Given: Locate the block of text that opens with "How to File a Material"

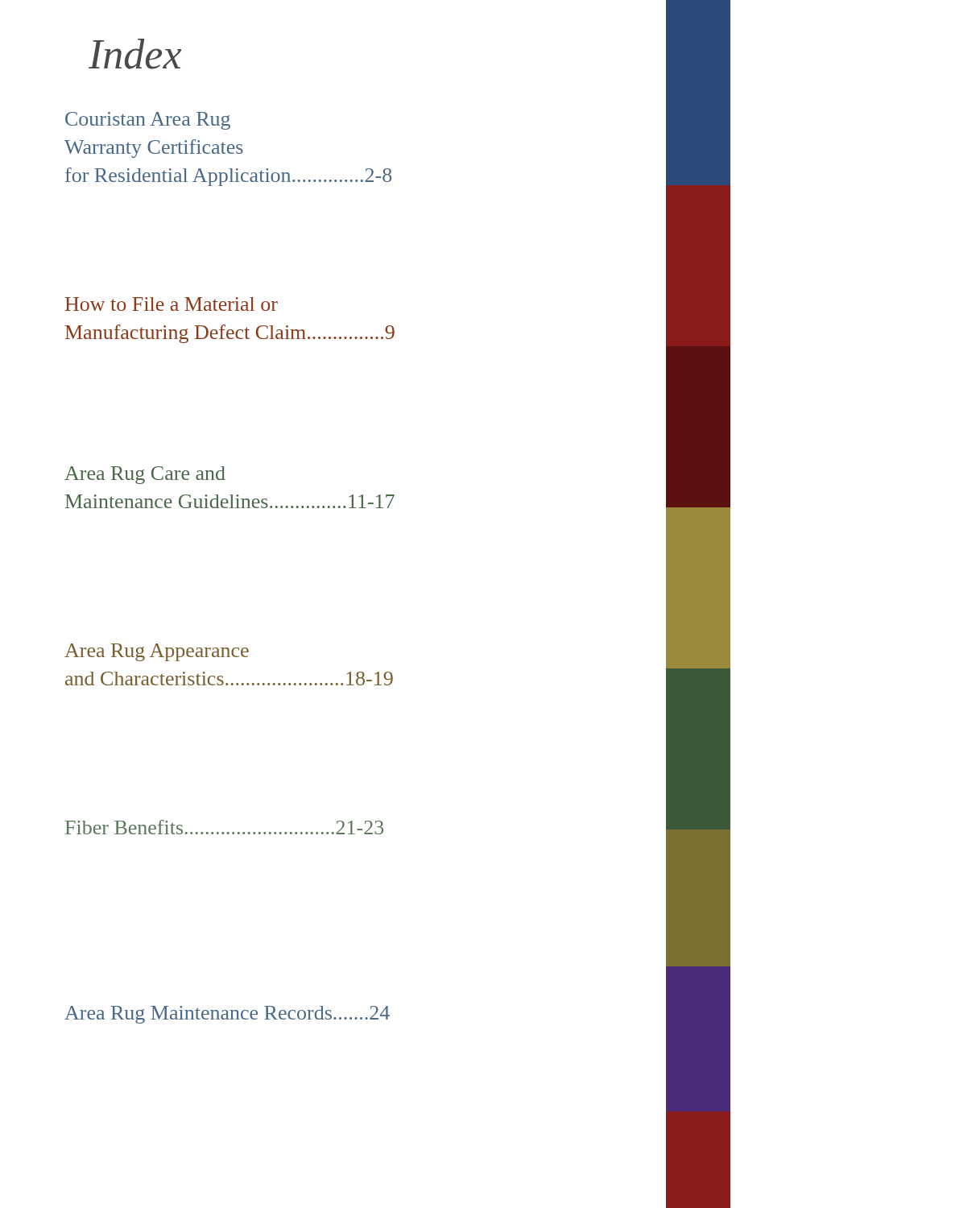Looking at the screenshot, I should (230, 318).
